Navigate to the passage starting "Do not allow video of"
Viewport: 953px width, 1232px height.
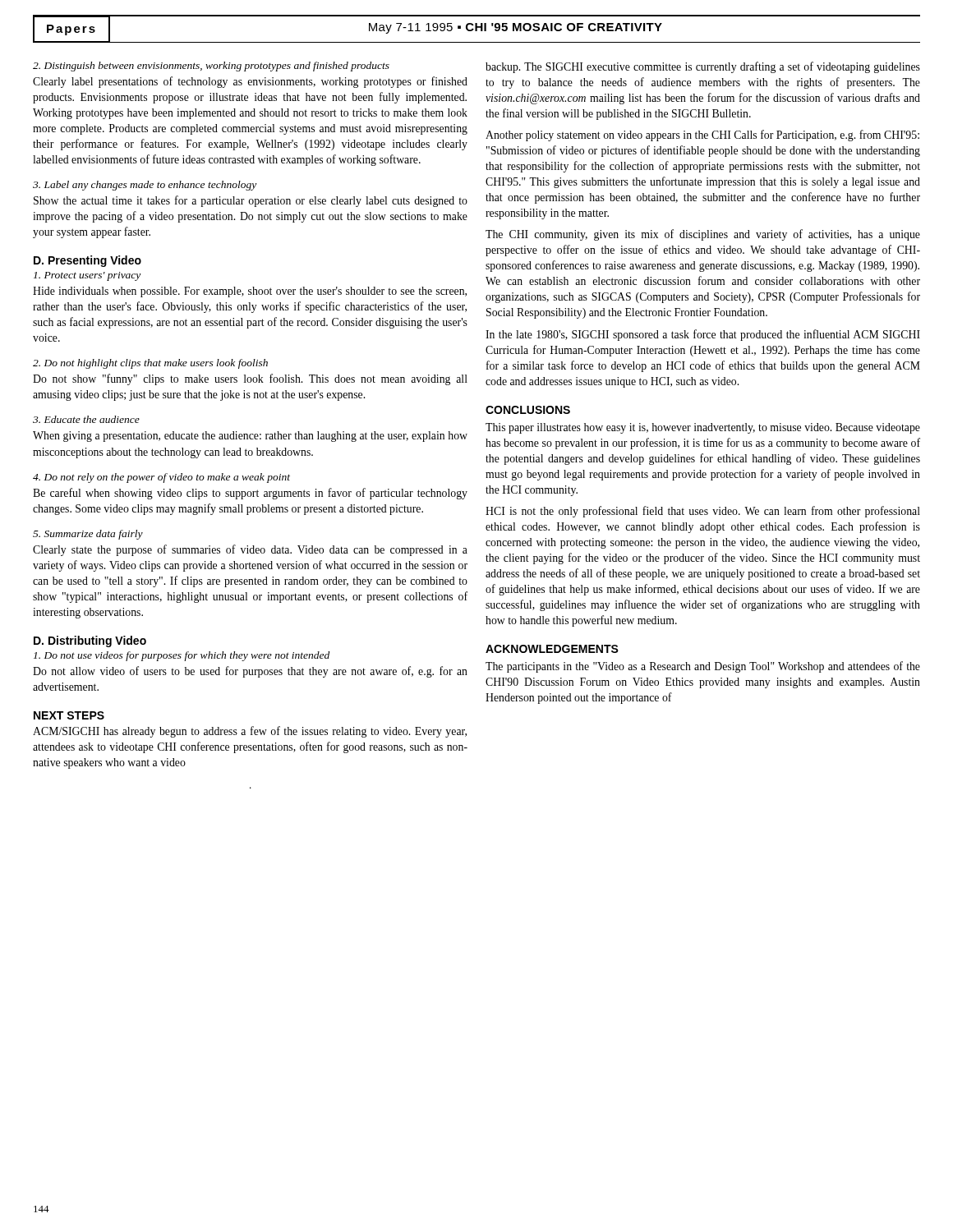(250, 679)
